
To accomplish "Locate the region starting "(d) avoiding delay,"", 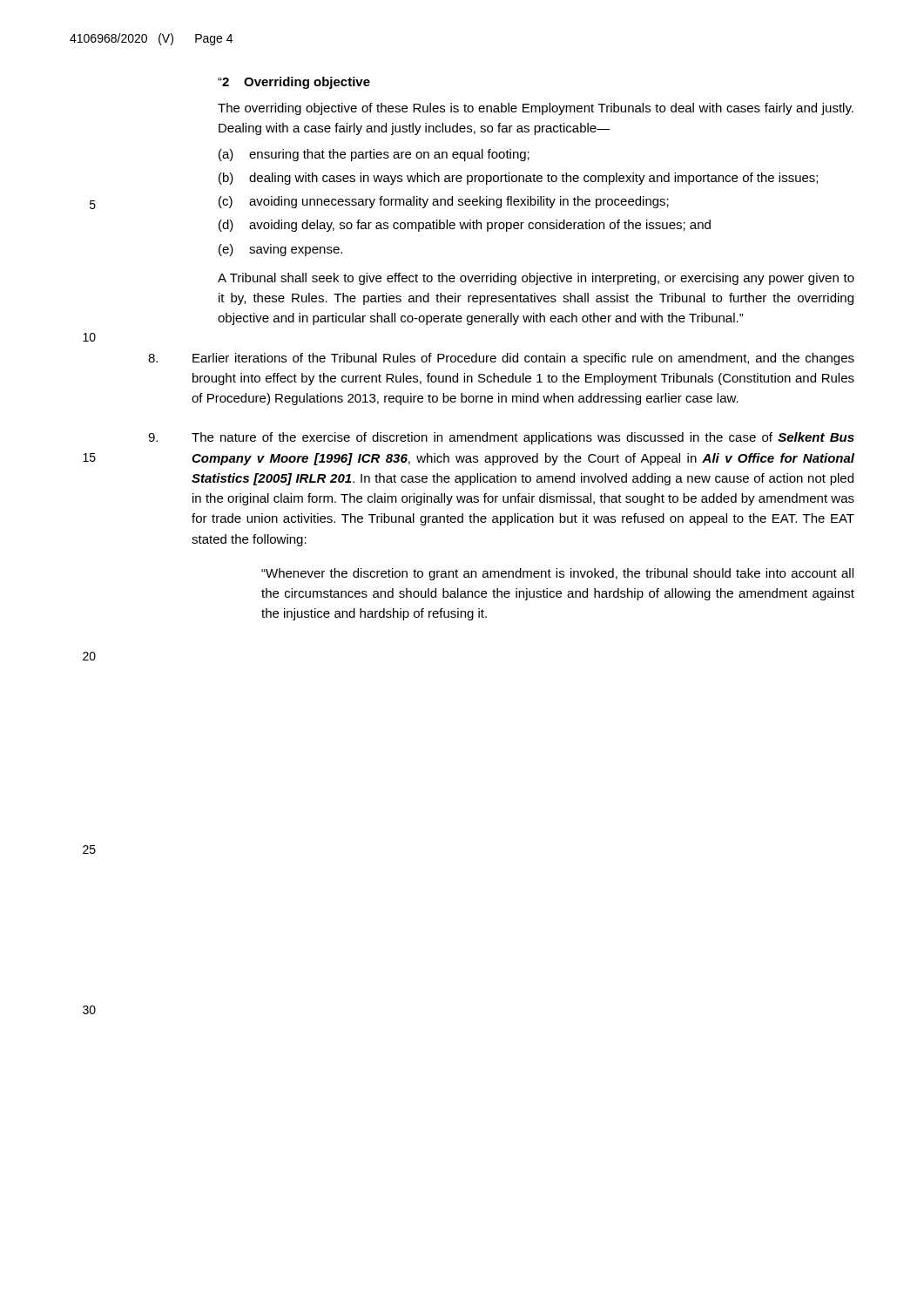I will (x=536, y=225).
